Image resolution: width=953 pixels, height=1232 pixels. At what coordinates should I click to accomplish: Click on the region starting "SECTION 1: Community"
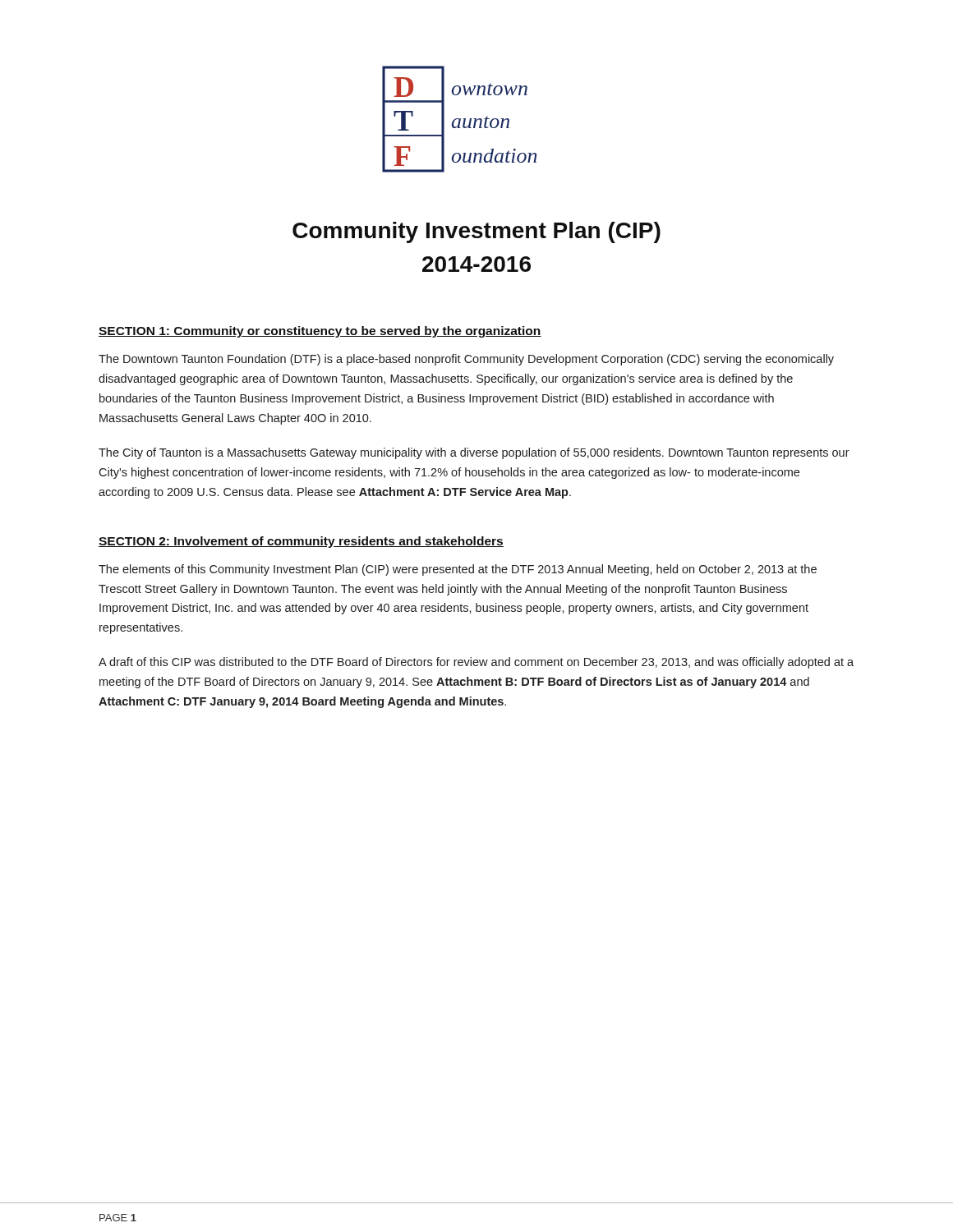pos(320,331)
